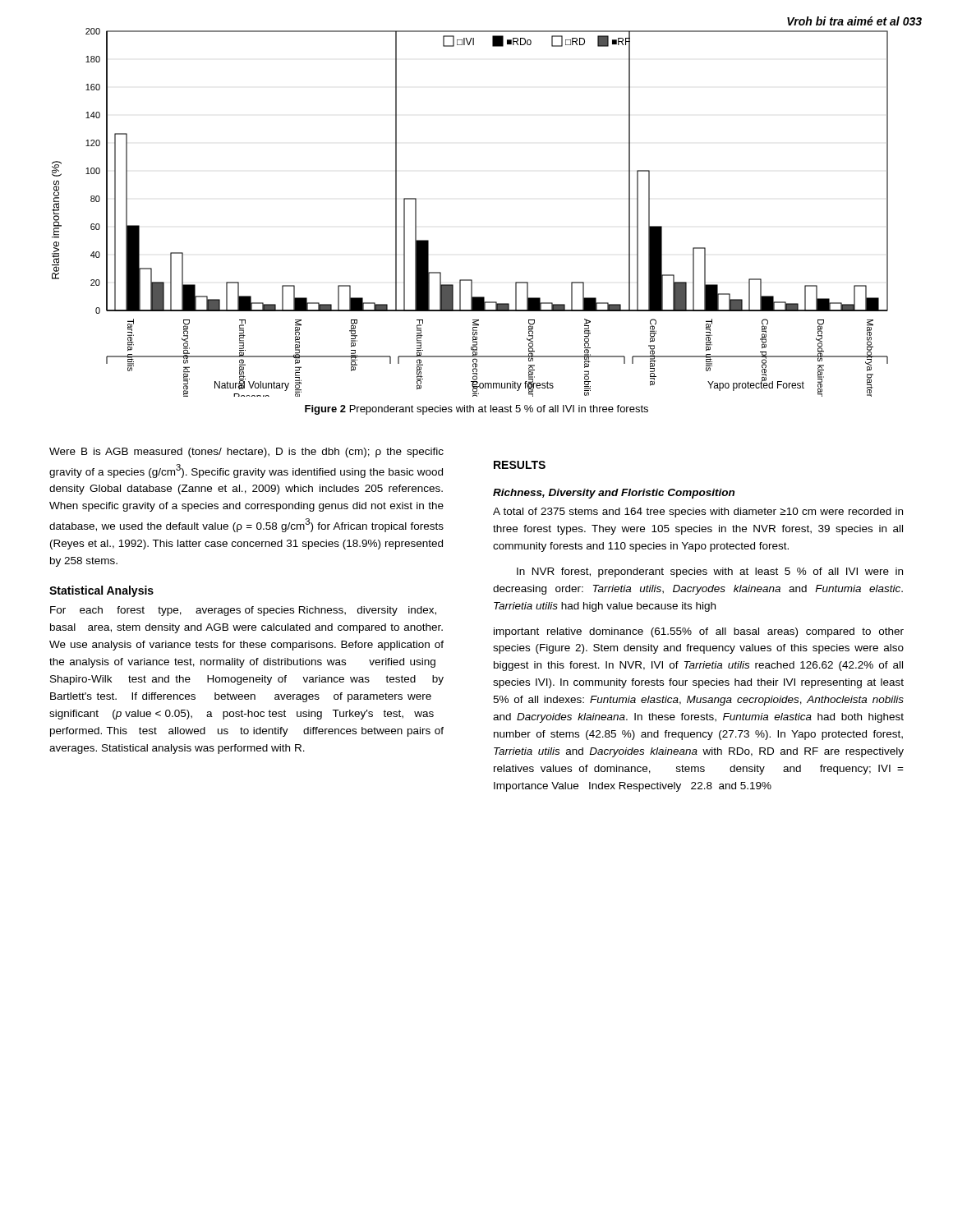Viewport: 953px width, 1232px height.
Task: Find the element starting "In NVR forest, preponderant"
Action: pos(698,588)
